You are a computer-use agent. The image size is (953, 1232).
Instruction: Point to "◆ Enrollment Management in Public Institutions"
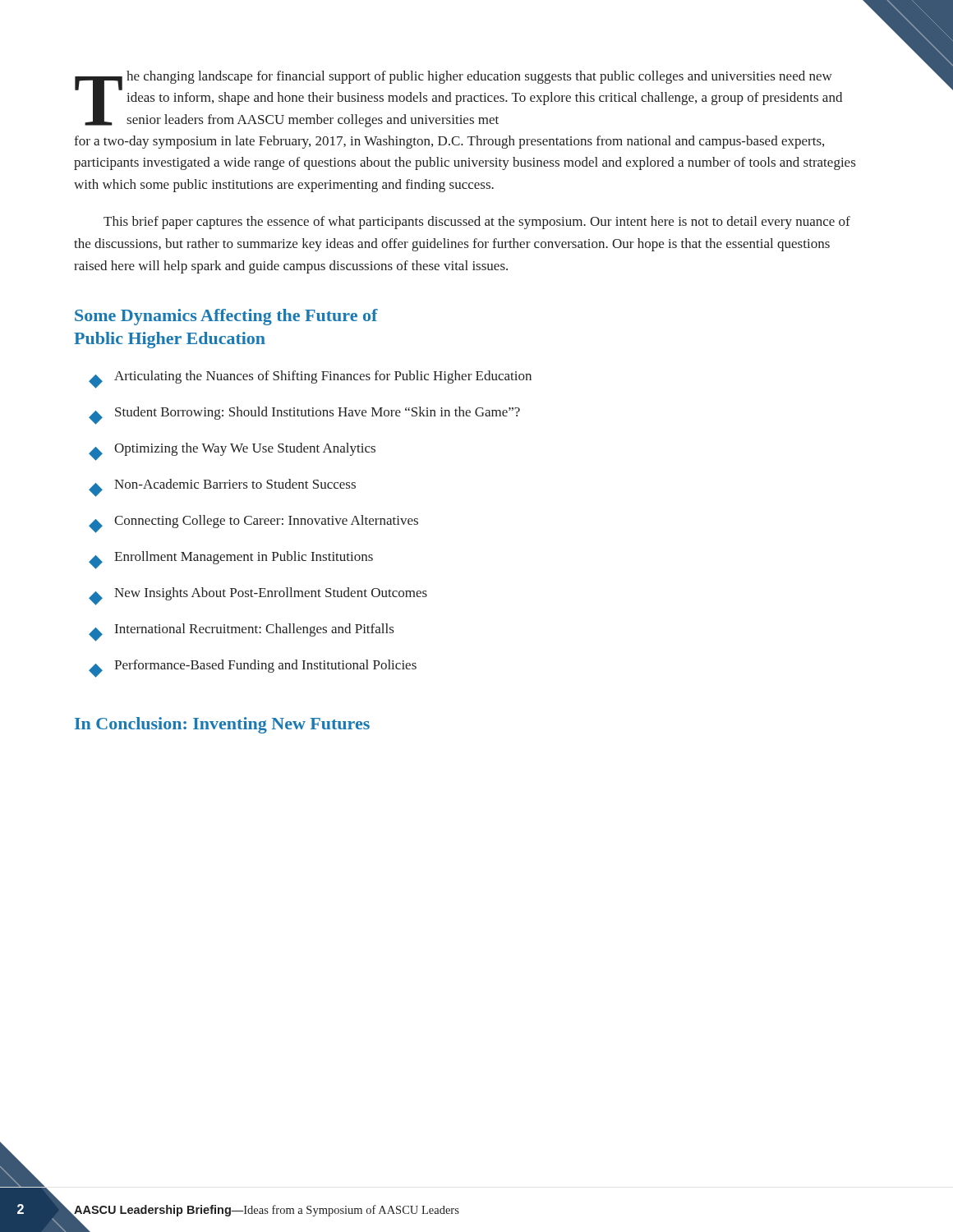click(x=231, y=560)
